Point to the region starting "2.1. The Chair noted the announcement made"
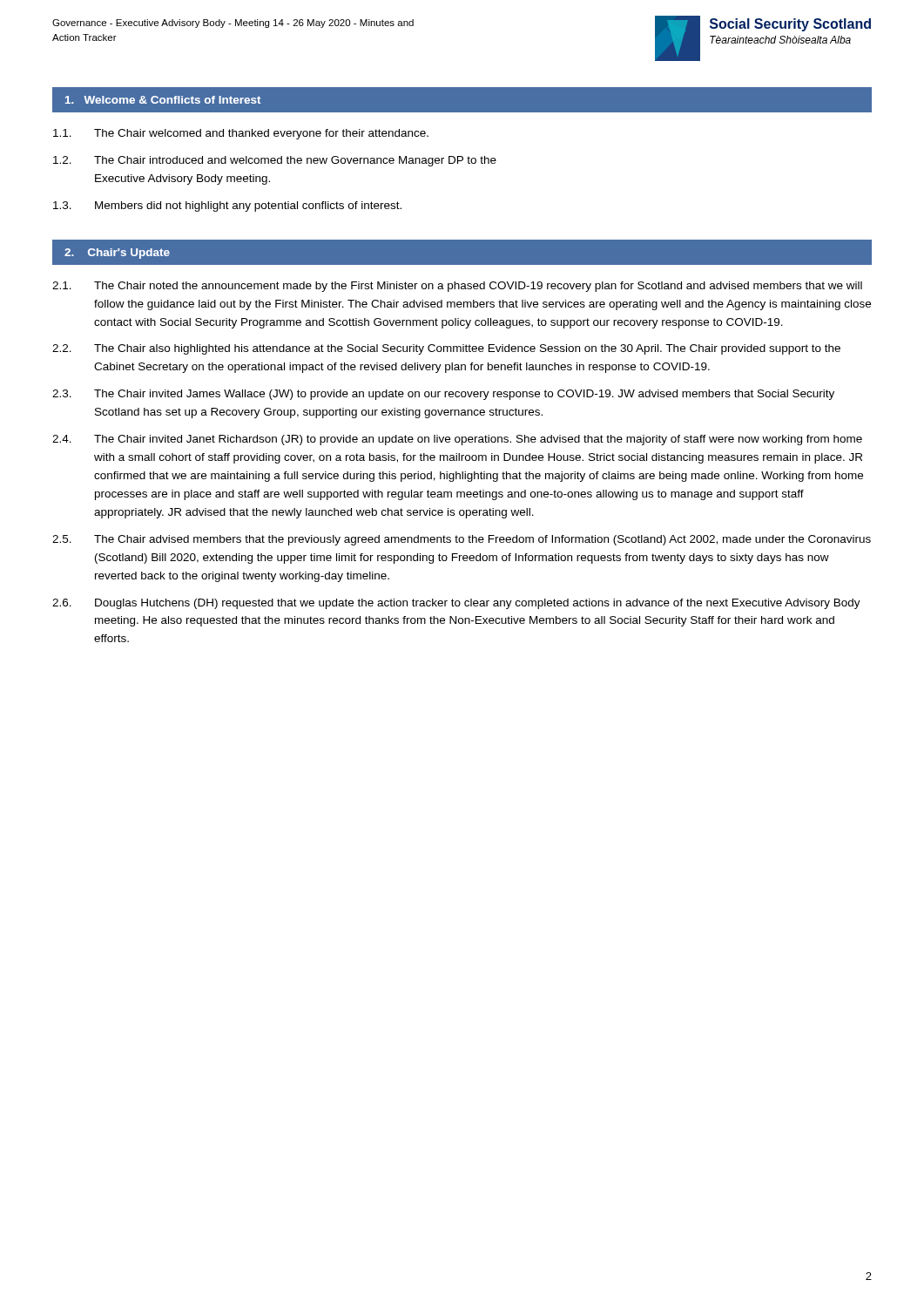 pyautogui.click(x=462, y=304)
